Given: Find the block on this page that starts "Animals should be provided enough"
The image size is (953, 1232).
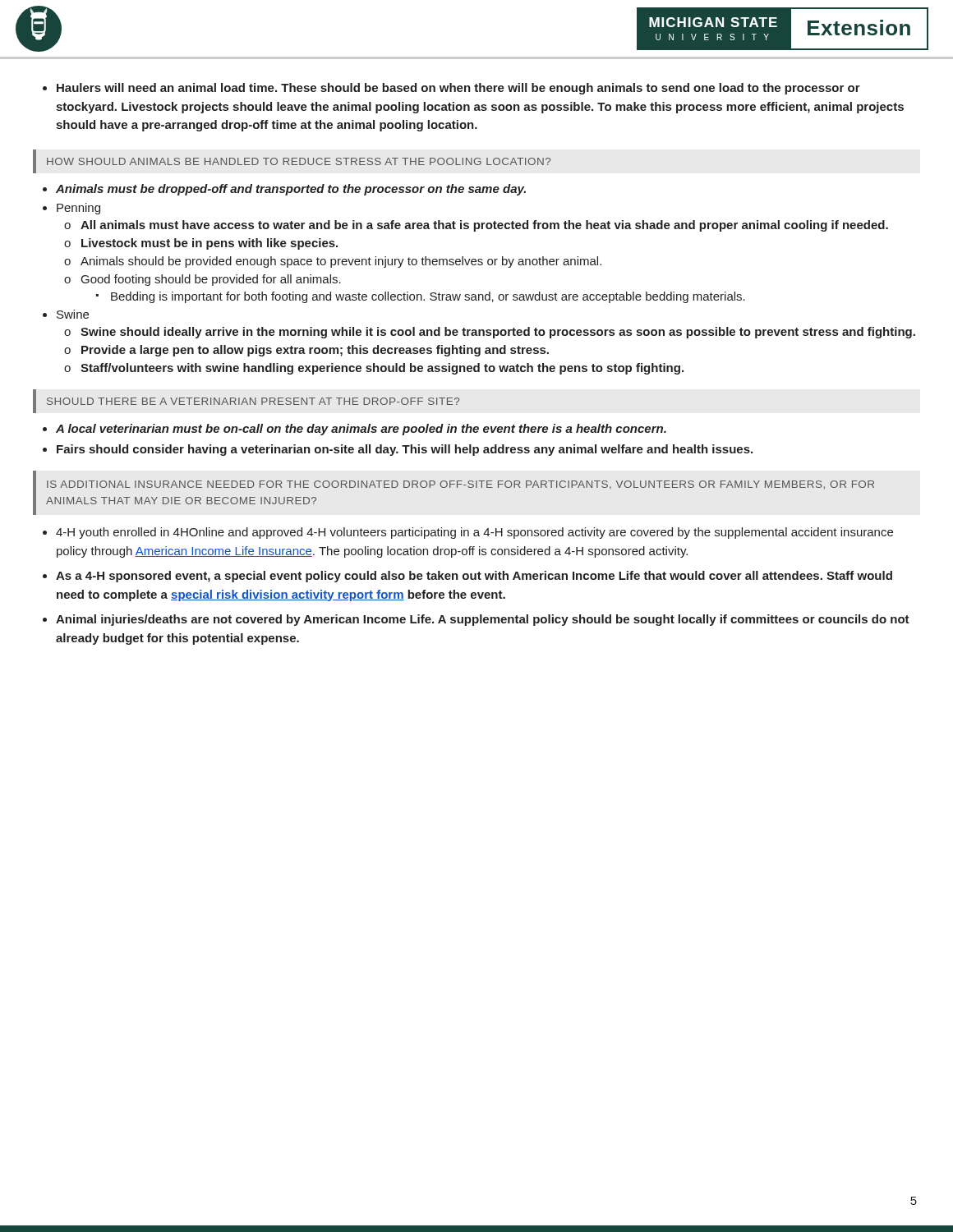Looking at the screenshot, I should (x=342, y=260).
